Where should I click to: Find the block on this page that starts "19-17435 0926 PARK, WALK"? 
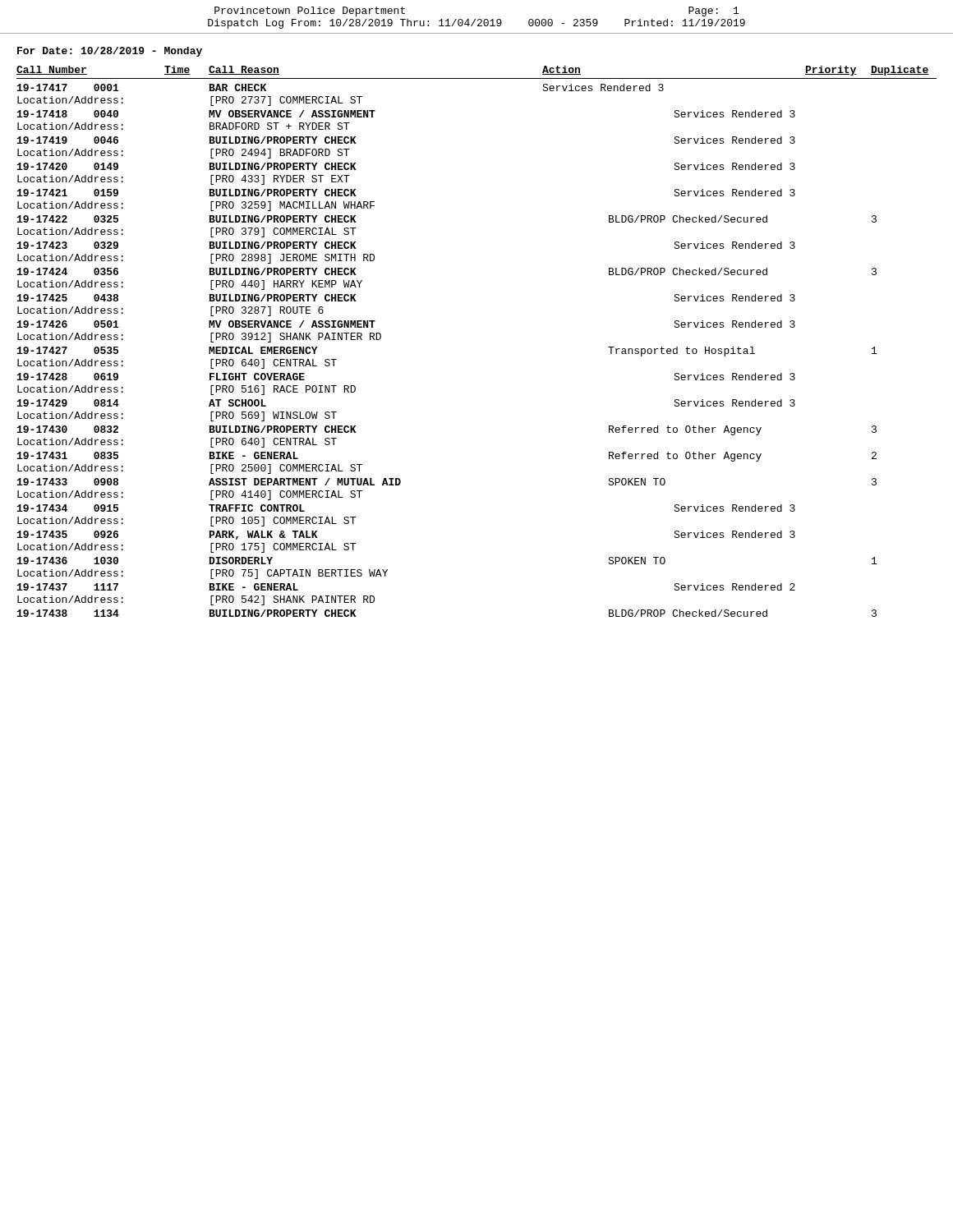point(45,535)
